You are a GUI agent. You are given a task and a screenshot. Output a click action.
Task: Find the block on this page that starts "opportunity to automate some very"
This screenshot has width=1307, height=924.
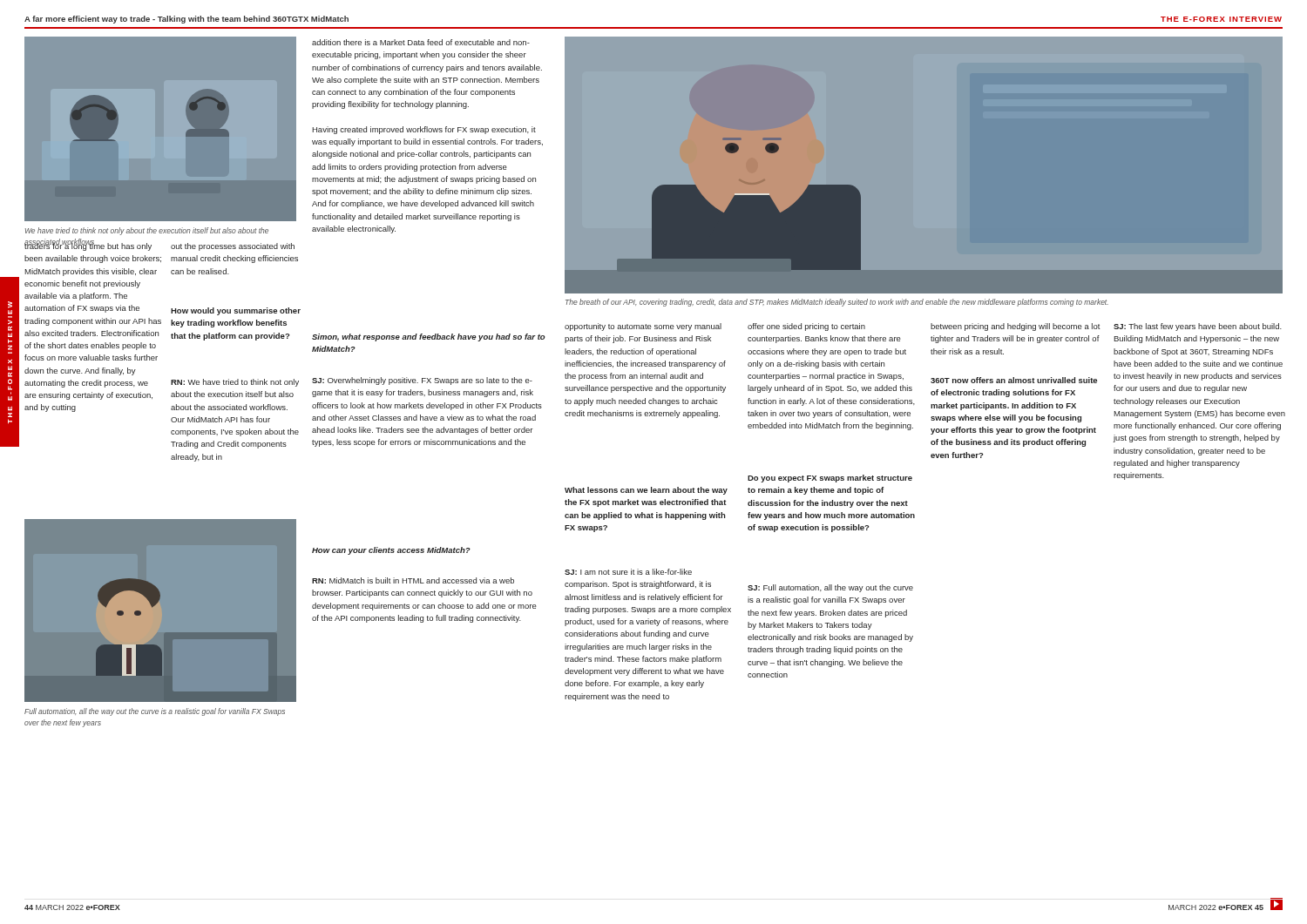click(645, 370)
